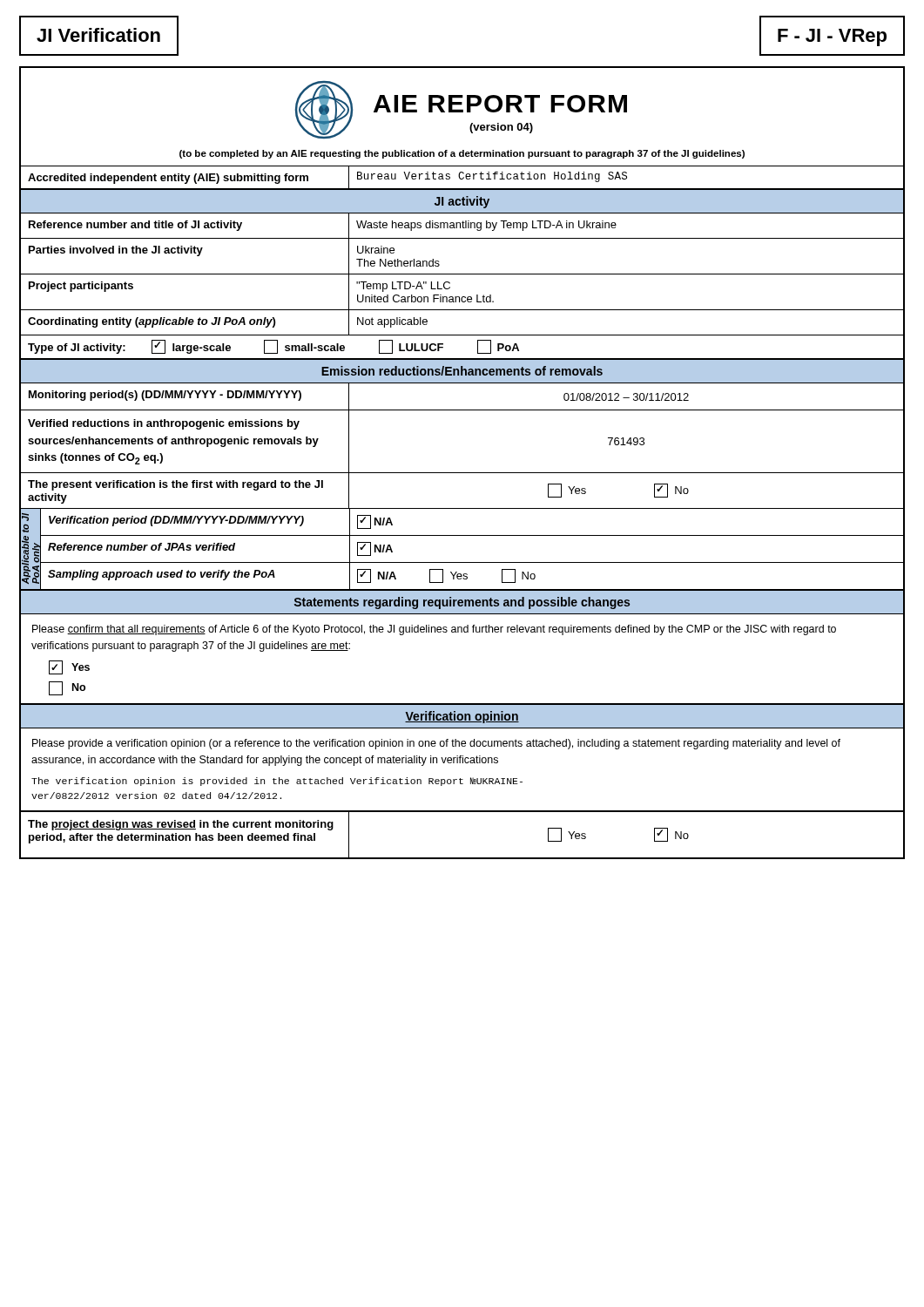The height and width of the screenshot is (1307, 924).
Task: Select the table that reads "The project design was"
Action: [x=462, y=835]
